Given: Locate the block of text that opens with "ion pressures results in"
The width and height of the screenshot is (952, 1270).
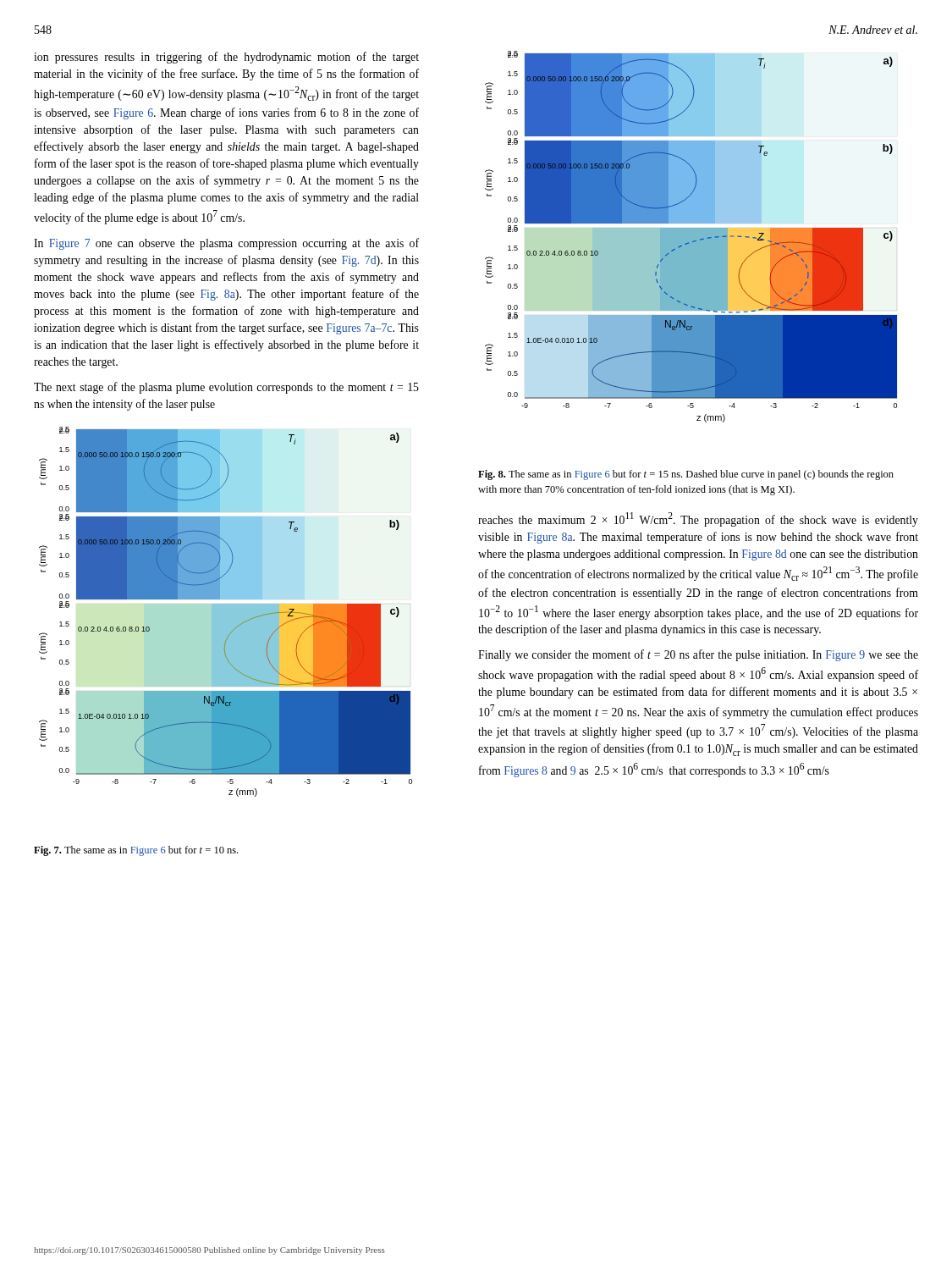Looking at the screenshot, I should (226, 137).
